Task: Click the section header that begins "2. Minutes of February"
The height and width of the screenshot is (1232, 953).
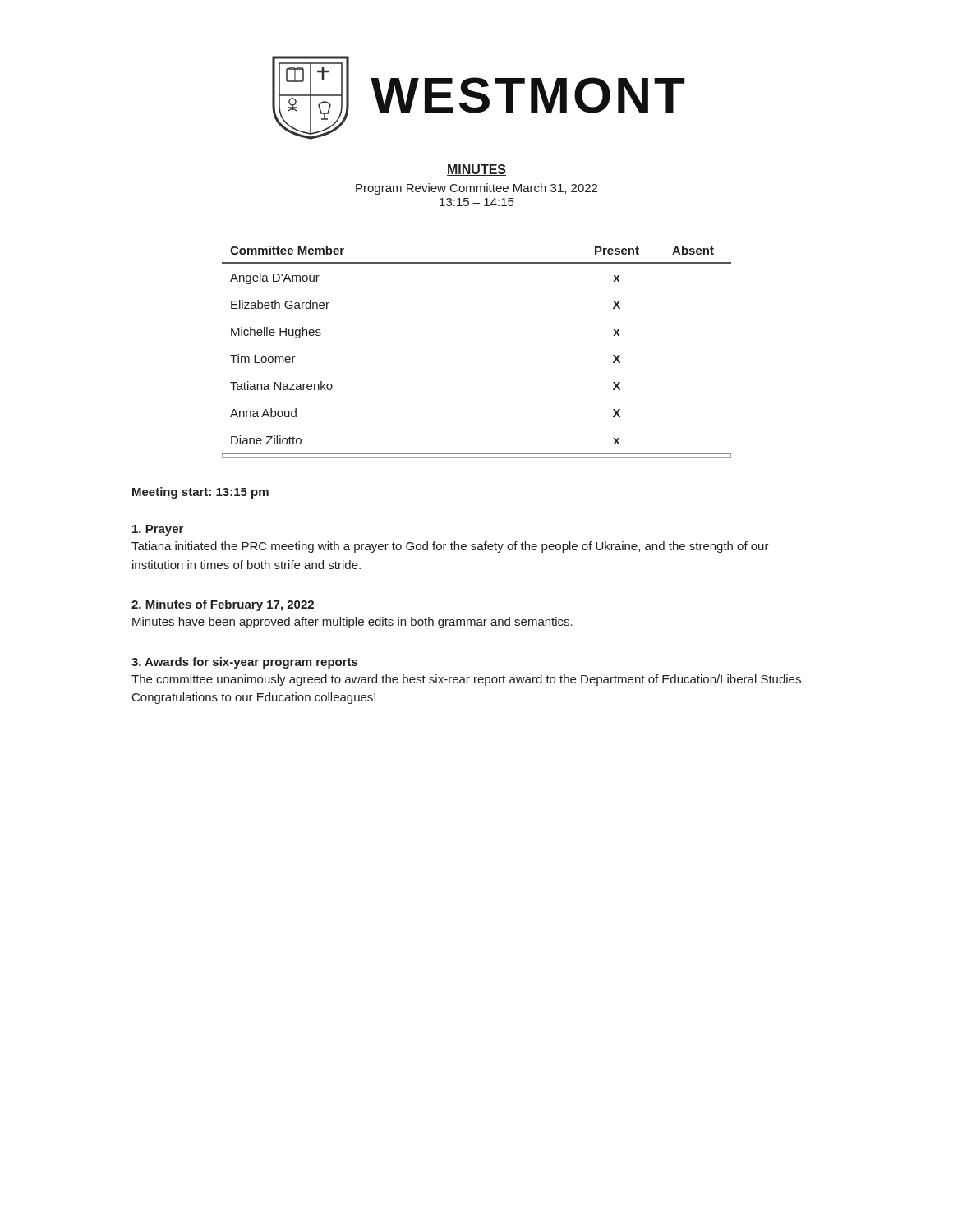Action: click(223, 604)
